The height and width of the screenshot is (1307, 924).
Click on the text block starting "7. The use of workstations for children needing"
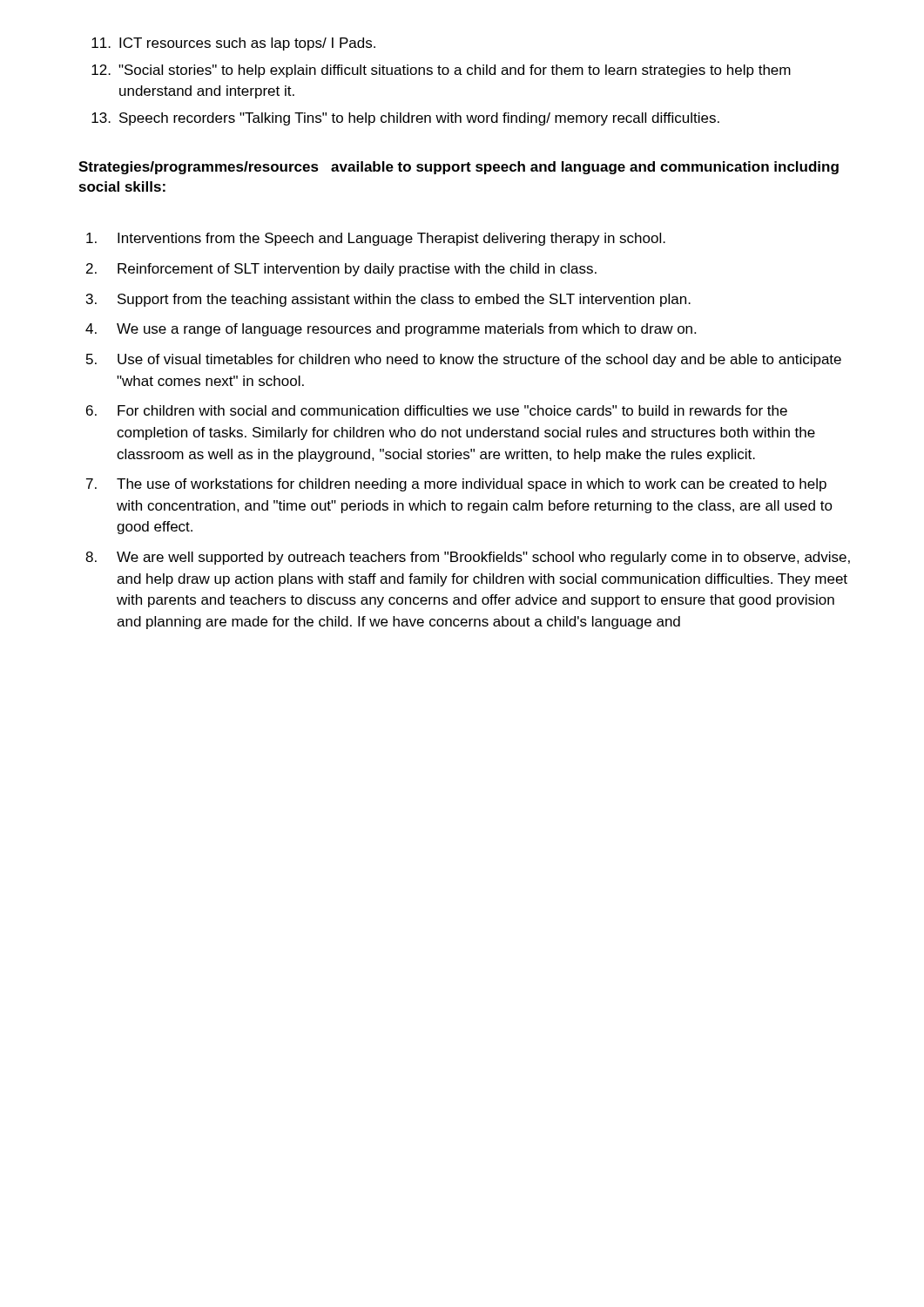click(x=466, y=506)
